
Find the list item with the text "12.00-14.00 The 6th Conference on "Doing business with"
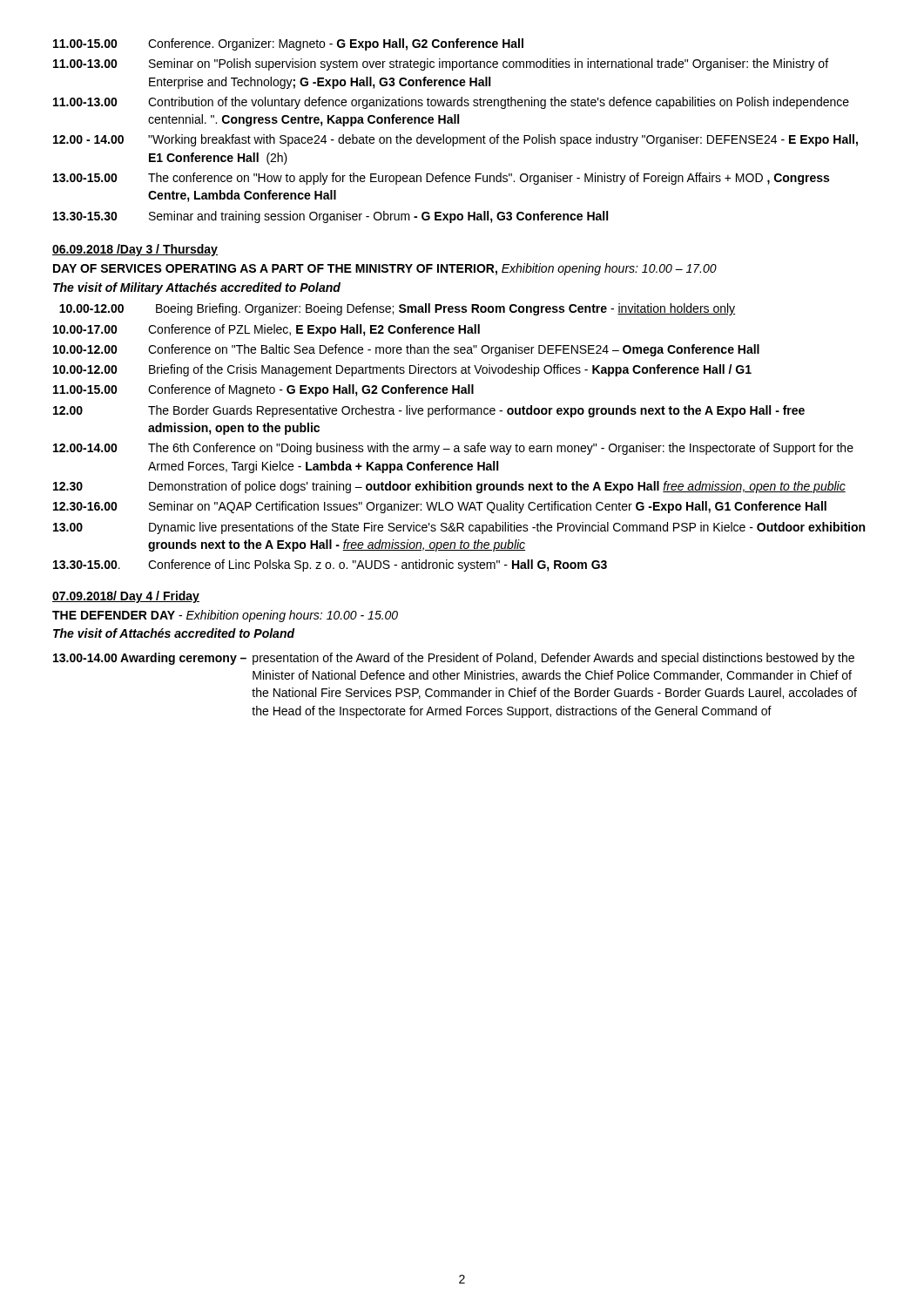coord(462,457)
